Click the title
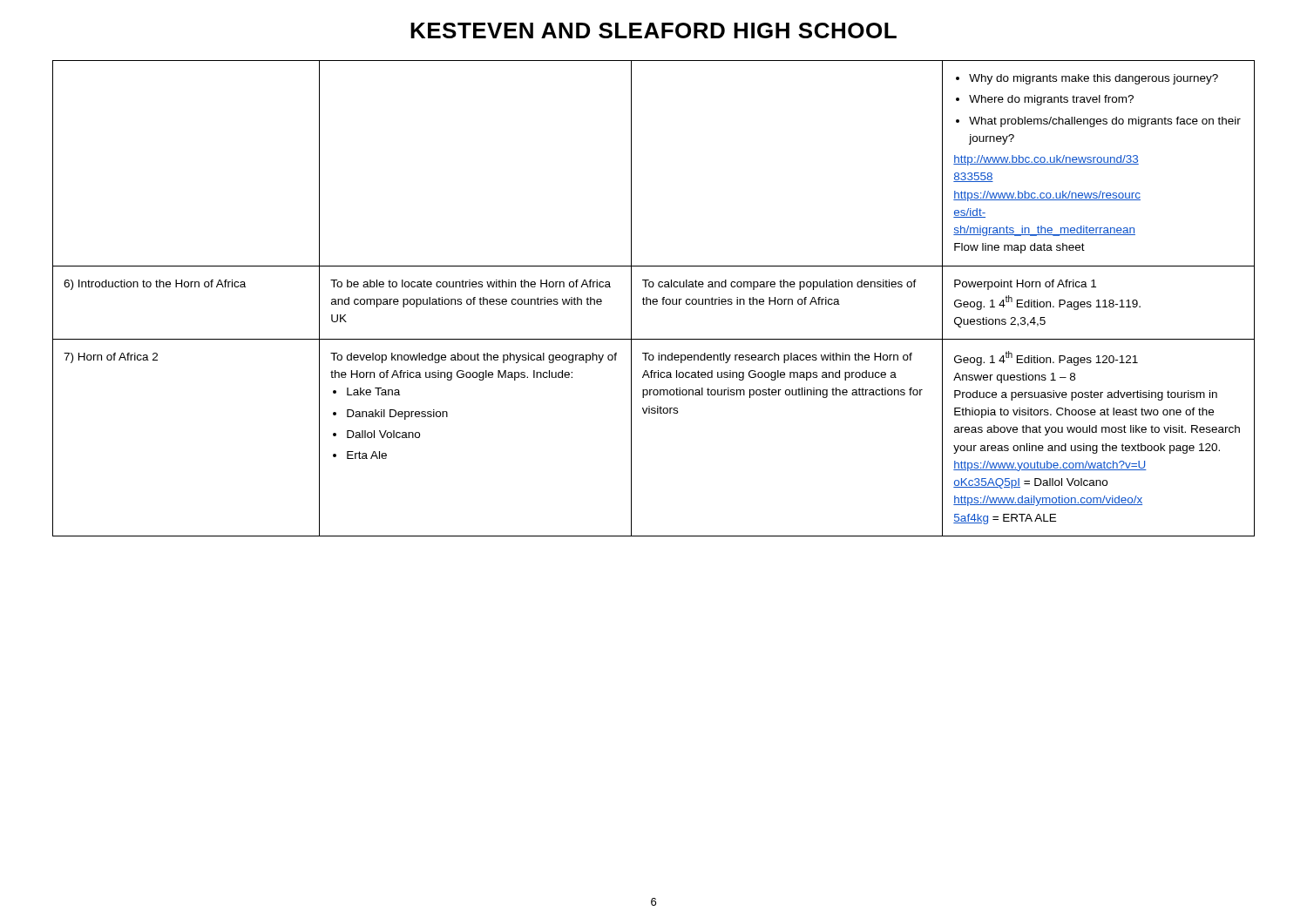 pos(654,30)
